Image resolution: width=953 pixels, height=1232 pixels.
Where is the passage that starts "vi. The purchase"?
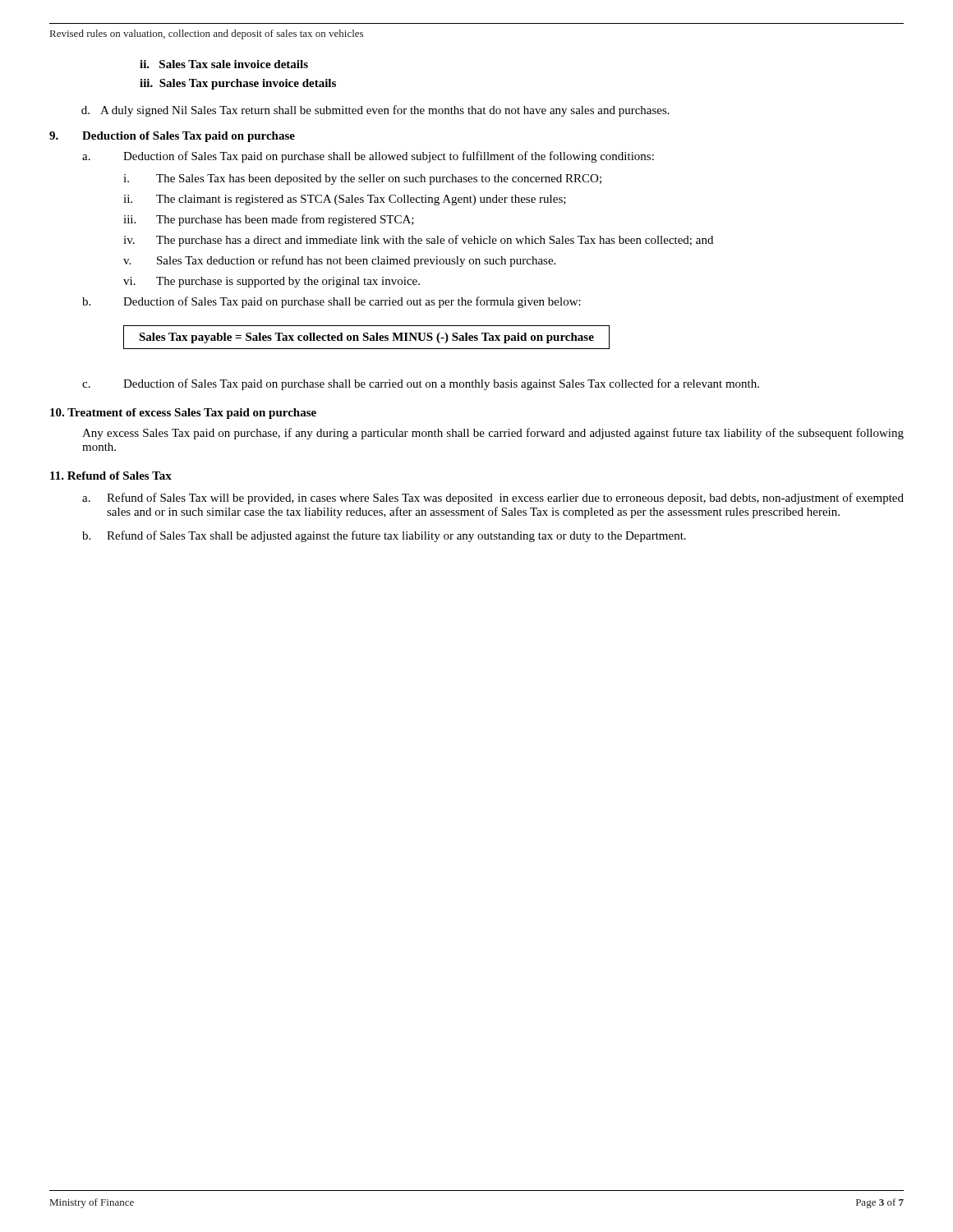[x=272, y=282]
